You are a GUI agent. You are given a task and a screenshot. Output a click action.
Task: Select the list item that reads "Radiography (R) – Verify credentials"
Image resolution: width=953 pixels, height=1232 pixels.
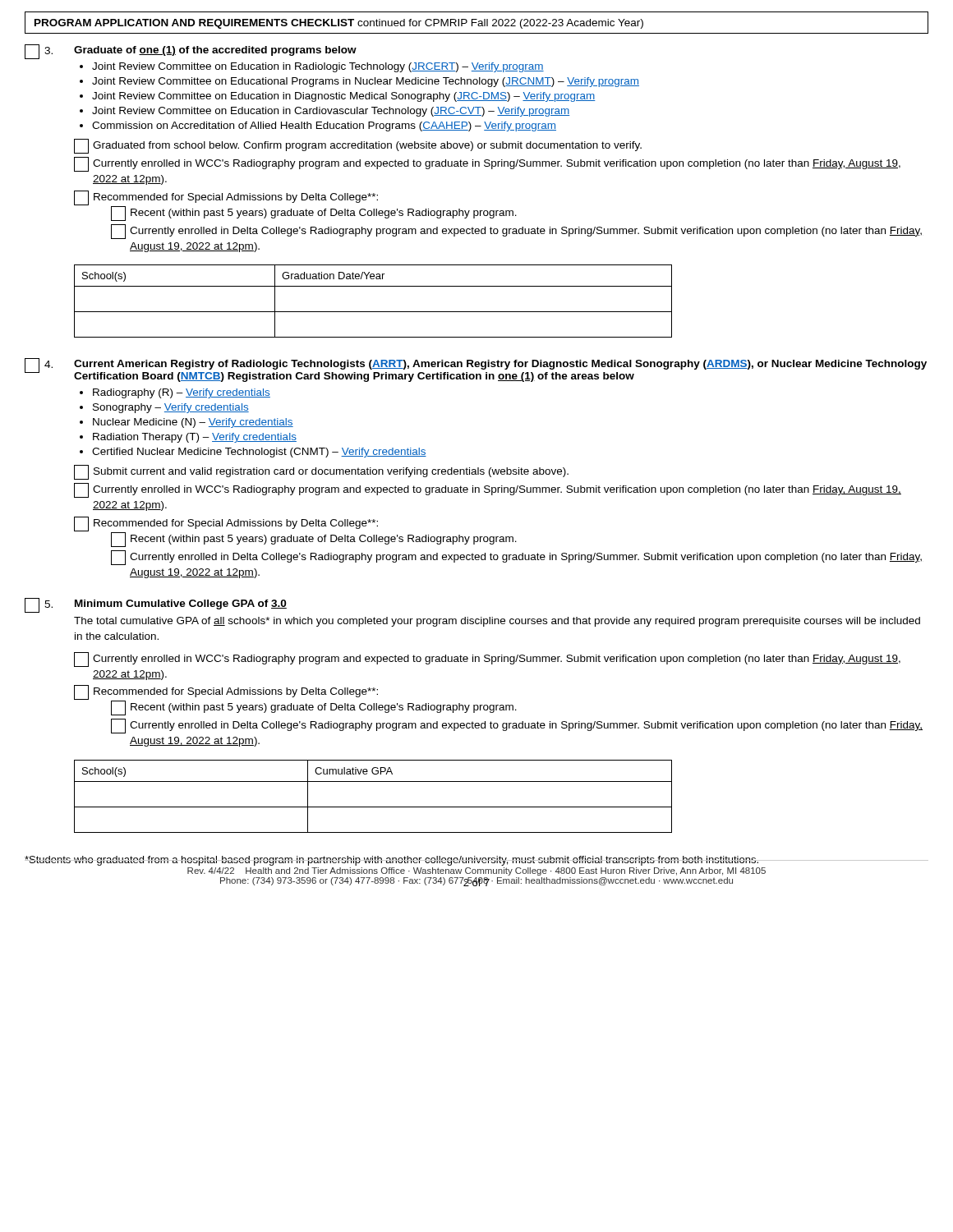tap(181, 393)
